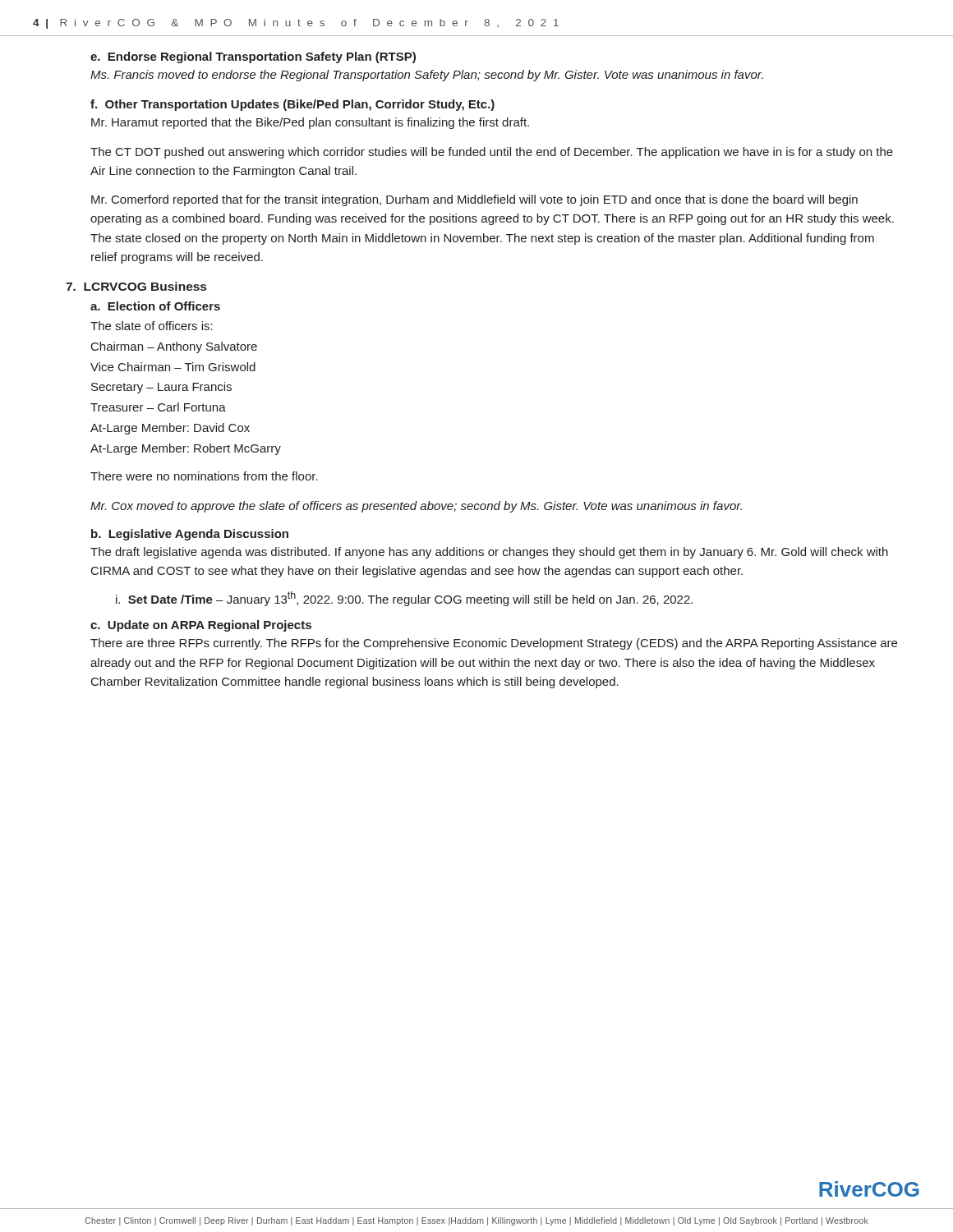Locate the text block starting "b. Legislative Agenda Discussion The draft"

(x=497, y=566)
